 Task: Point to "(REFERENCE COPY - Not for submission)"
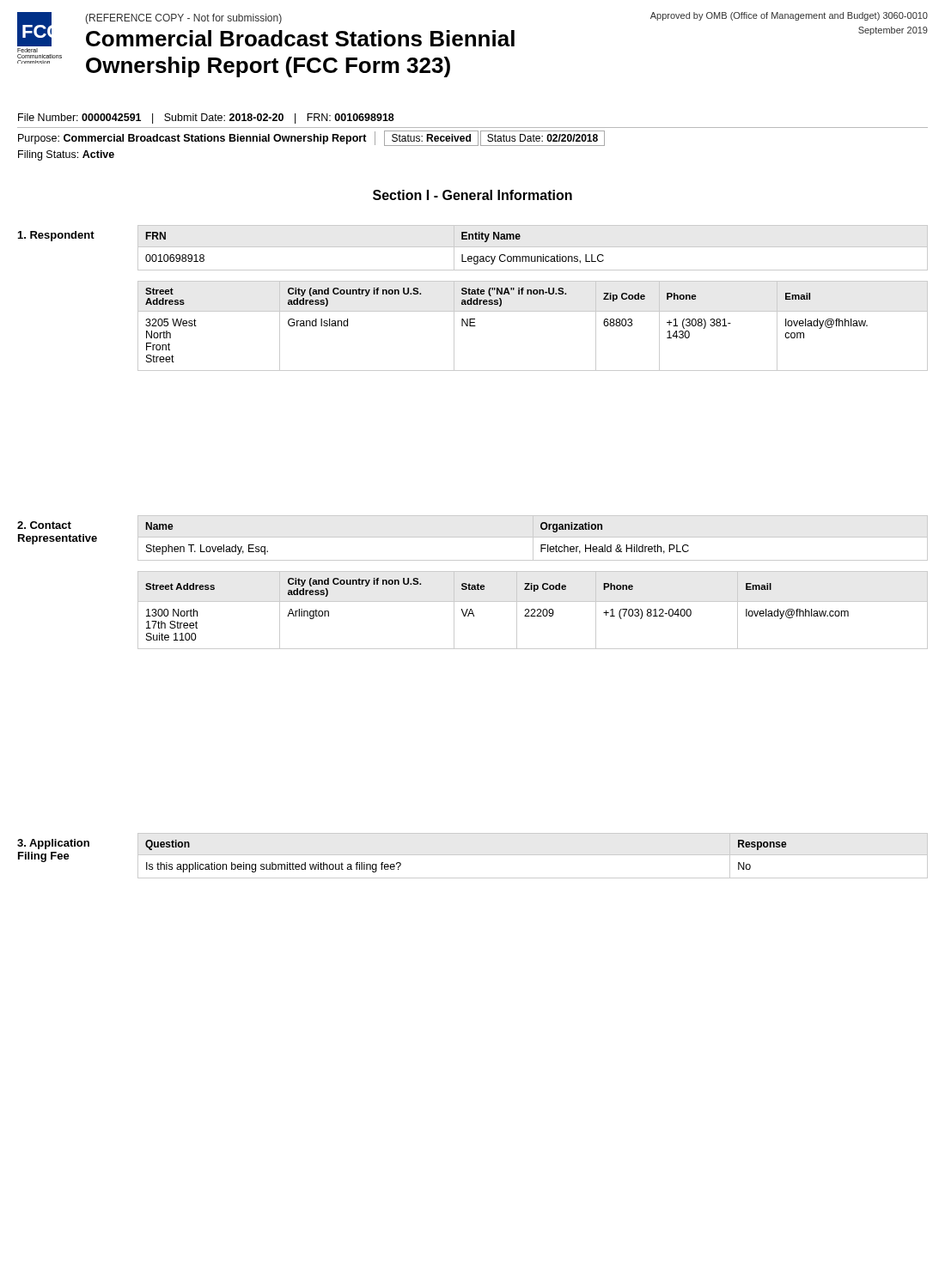click(x=183, y=18)
